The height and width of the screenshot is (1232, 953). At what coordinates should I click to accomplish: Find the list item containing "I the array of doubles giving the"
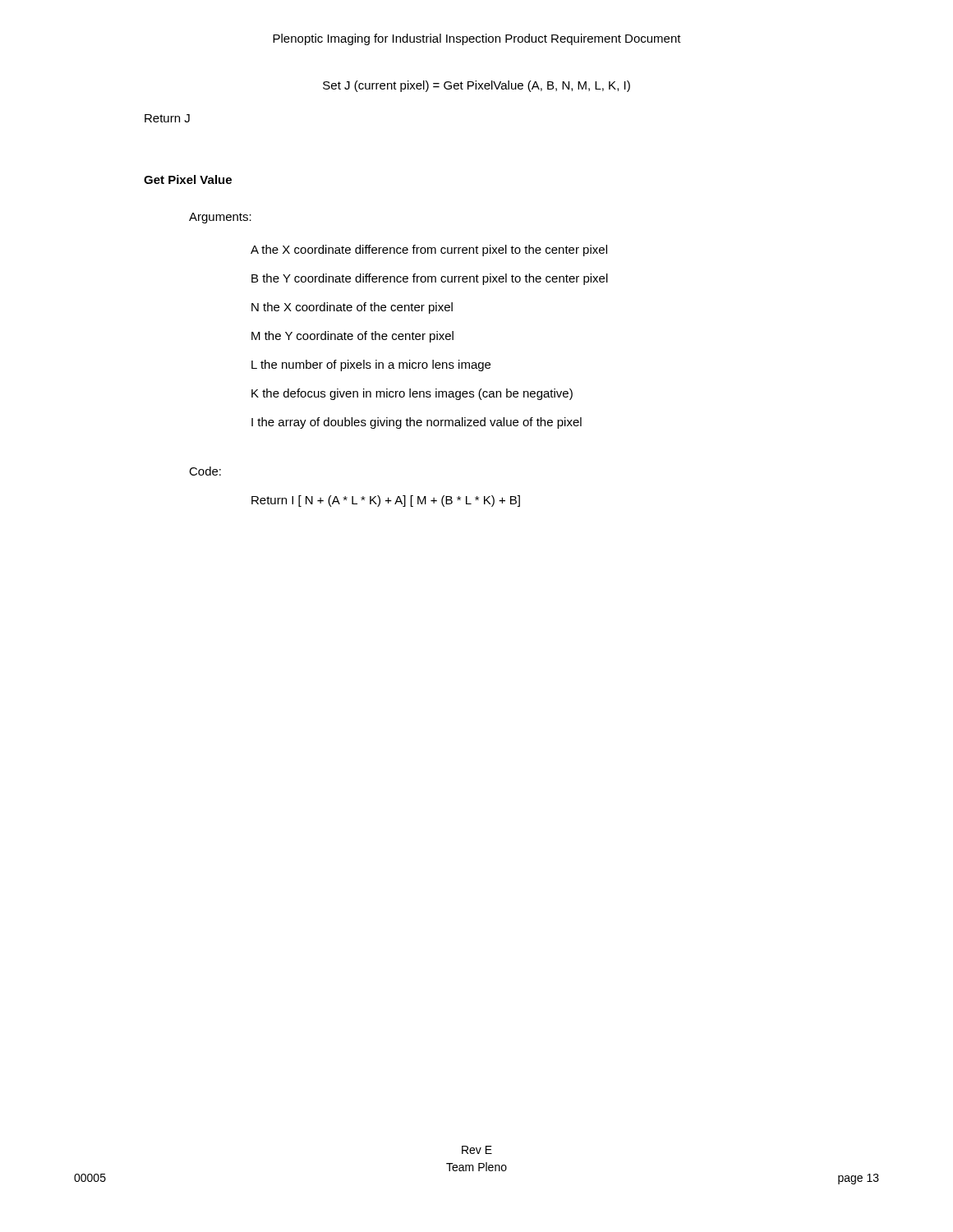click(x=416, y=422)
